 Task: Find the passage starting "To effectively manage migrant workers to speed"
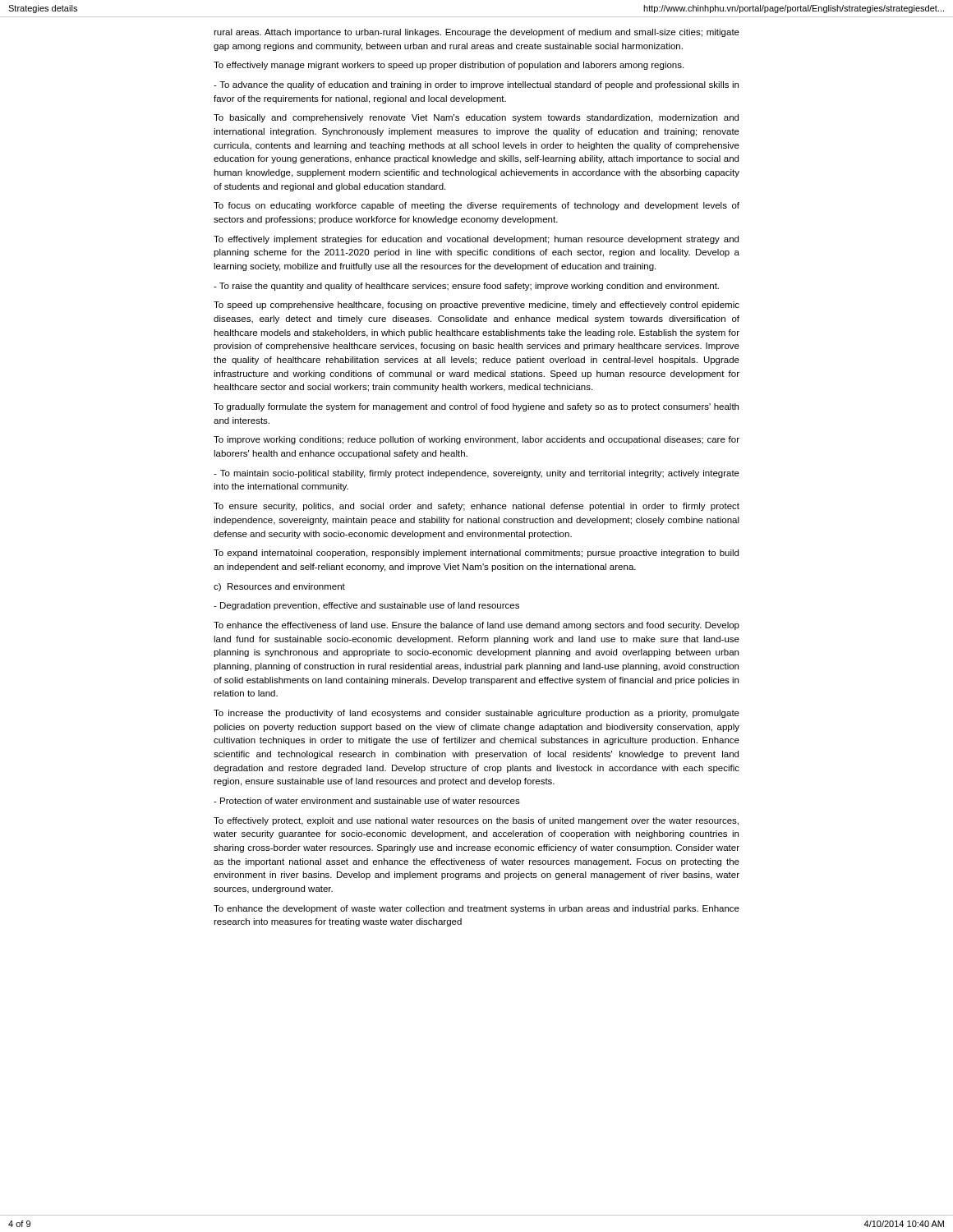click(x=449, y=65)
